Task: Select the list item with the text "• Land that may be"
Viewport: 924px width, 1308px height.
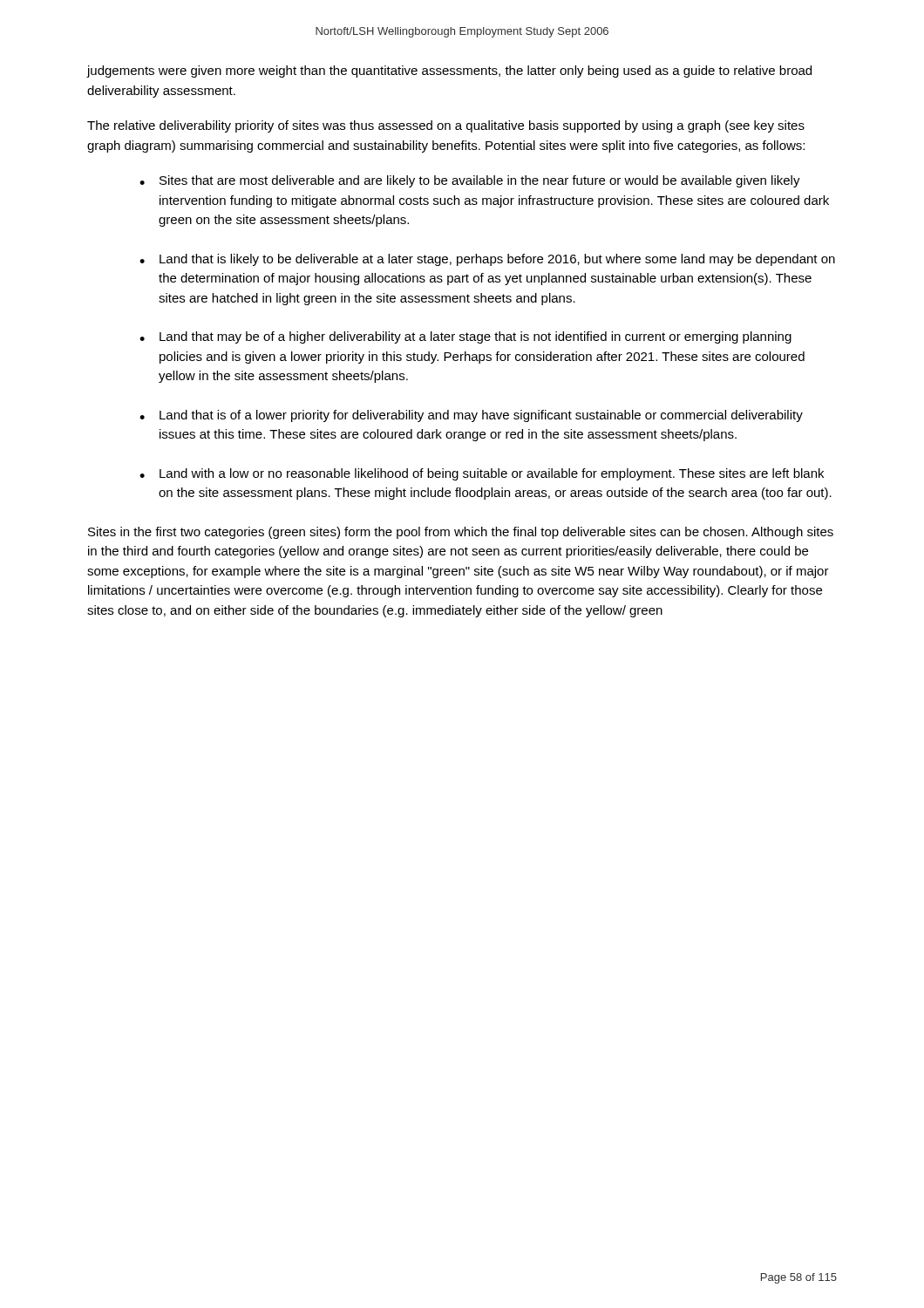Action: coord(488,356)
